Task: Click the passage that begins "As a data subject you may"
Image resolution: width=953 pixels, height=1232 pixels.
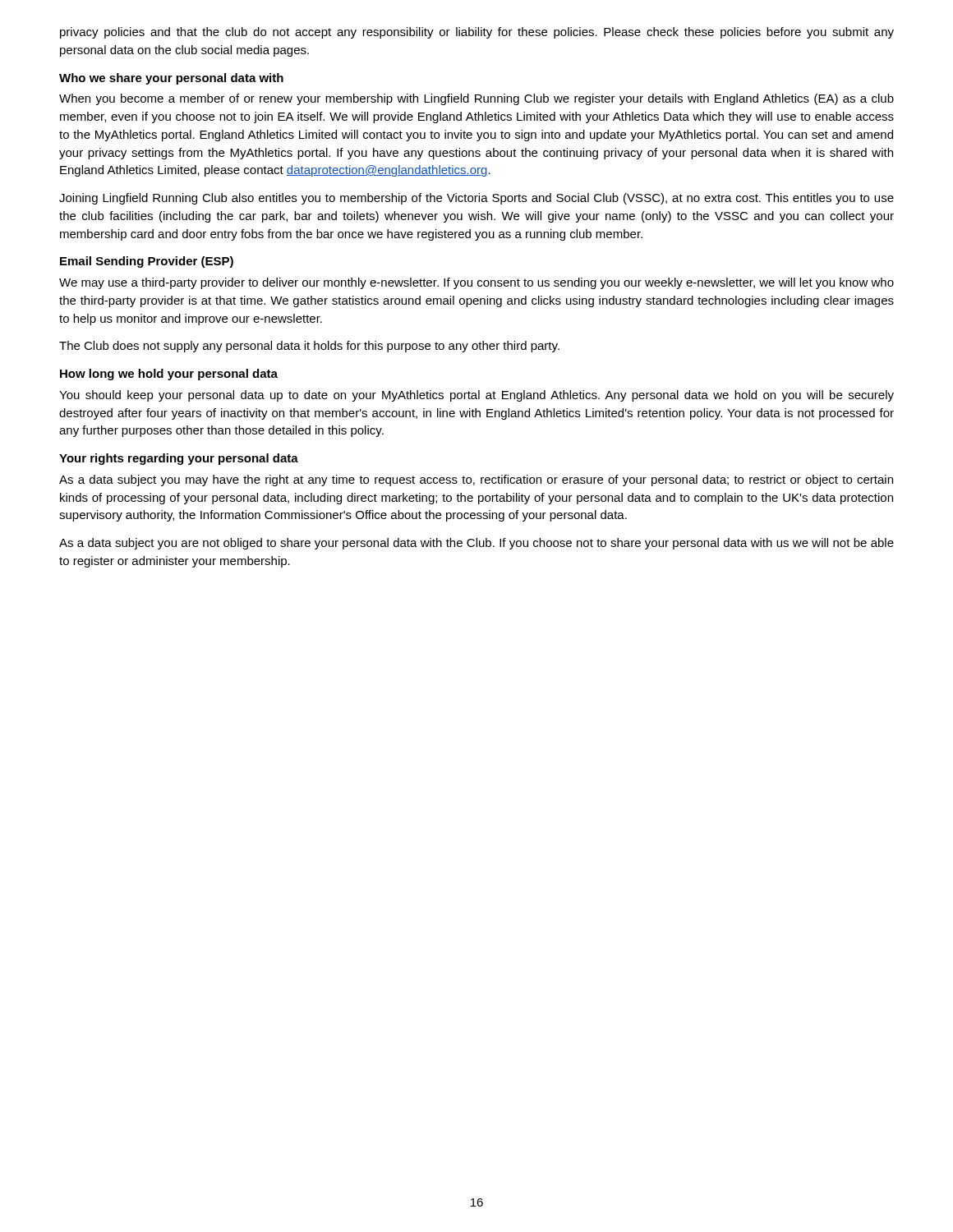Action: [x=476, y=497]
